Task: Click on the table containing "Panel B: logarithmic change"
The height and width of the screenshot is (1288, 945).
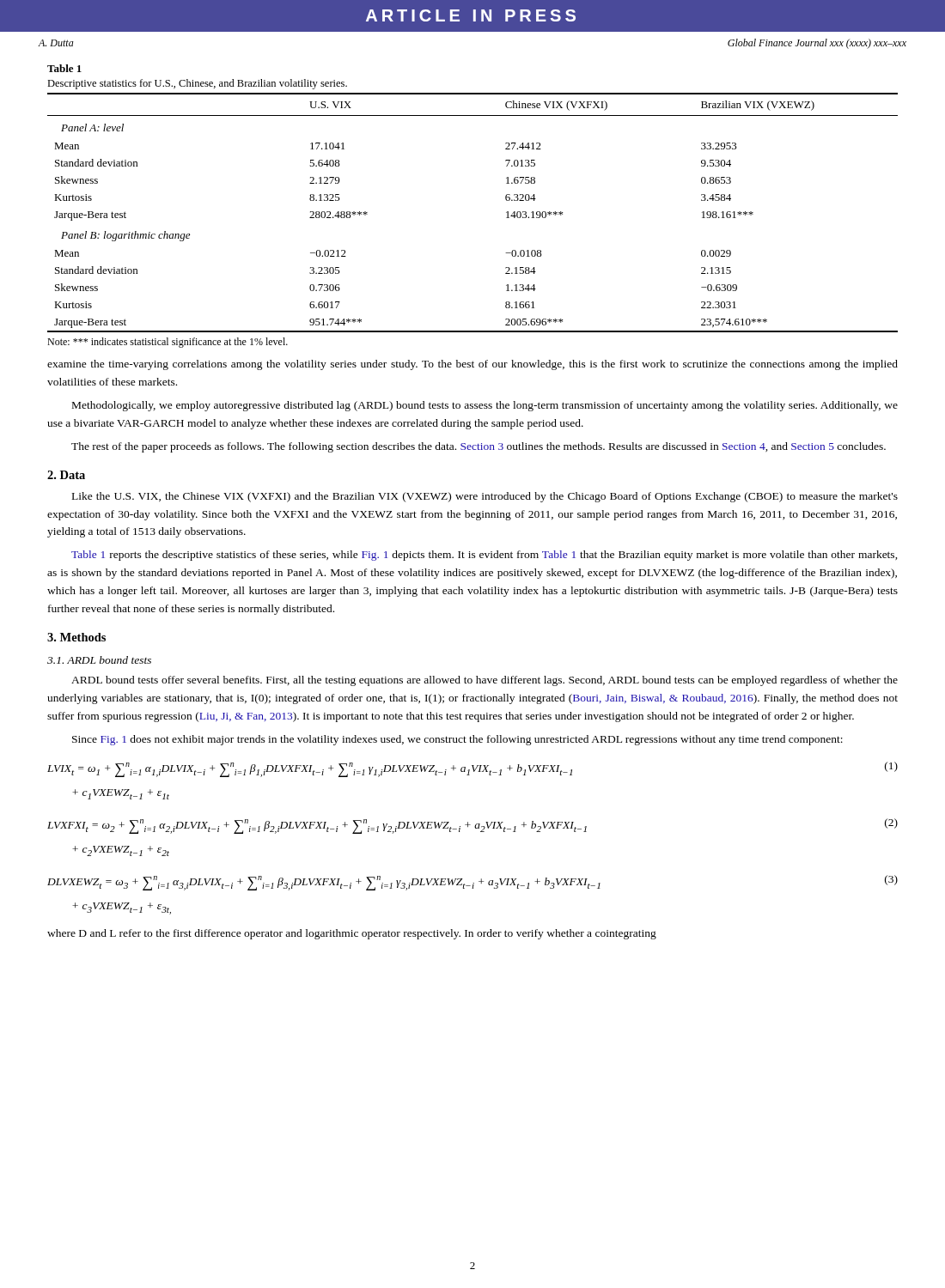Action: (472, 213)
